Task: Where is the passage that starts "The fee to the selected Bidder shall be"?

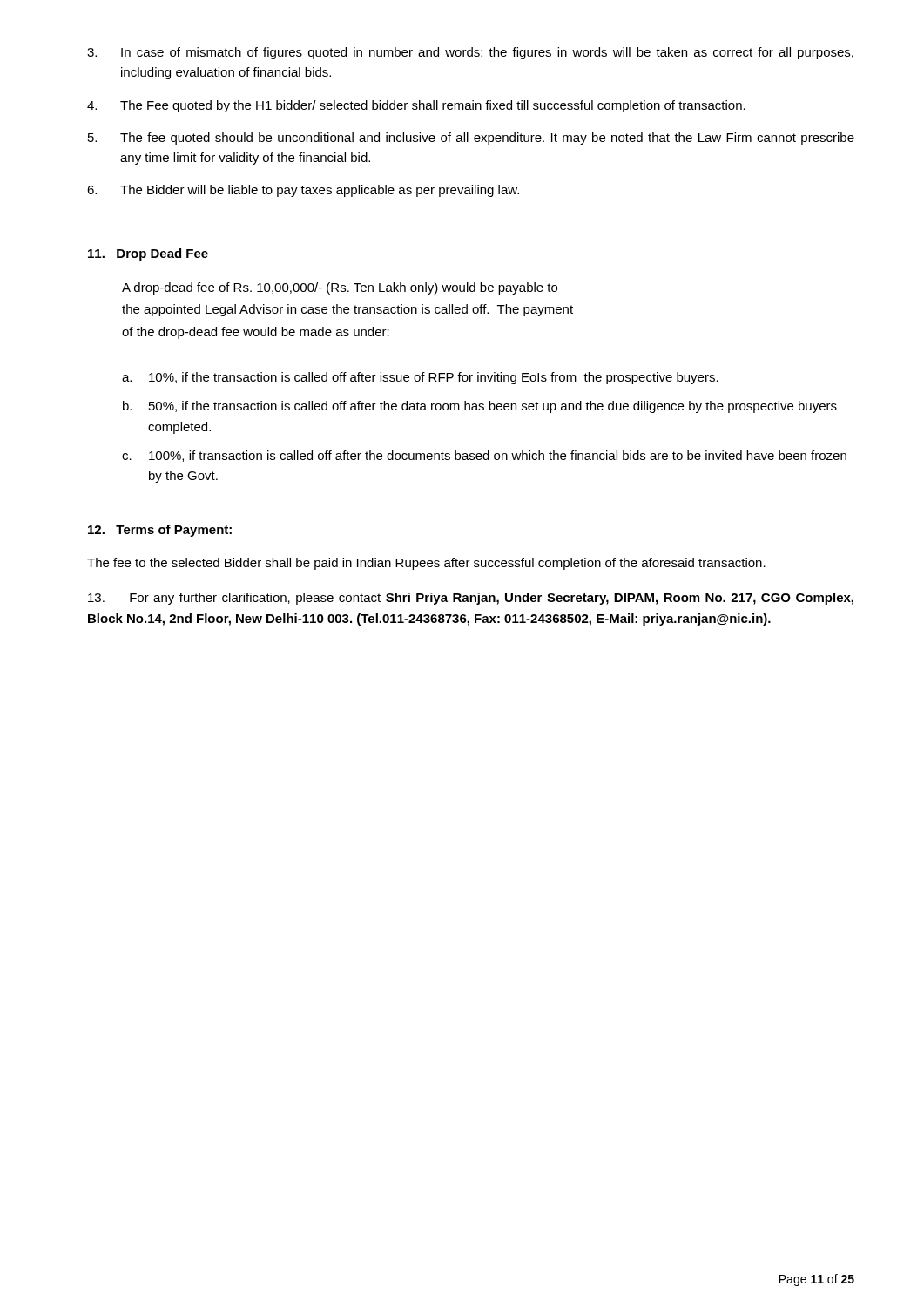Action: coord(427,563)
